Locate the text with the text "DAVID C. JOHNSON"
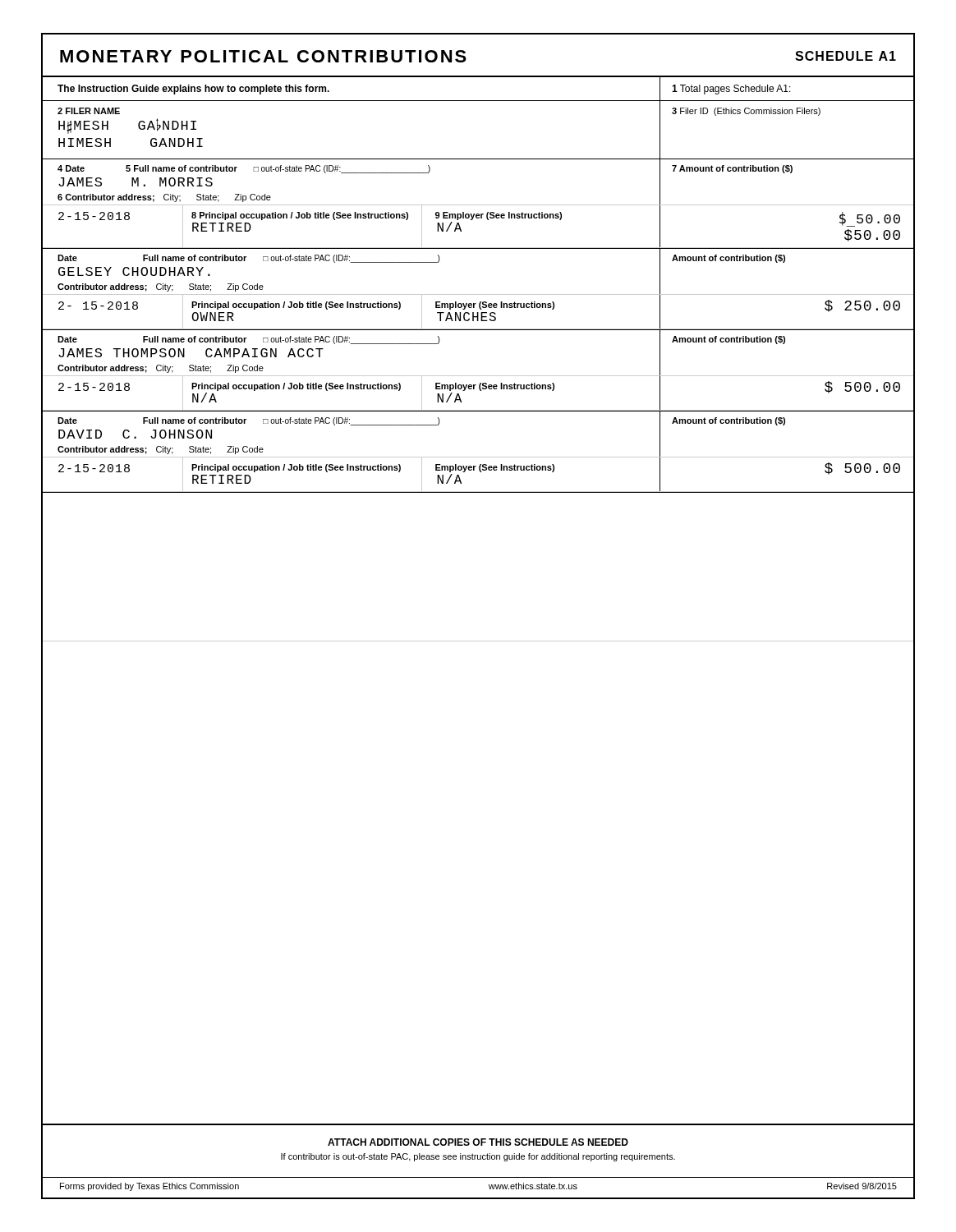The image size is (956, 1232). [x=136, y=435]
